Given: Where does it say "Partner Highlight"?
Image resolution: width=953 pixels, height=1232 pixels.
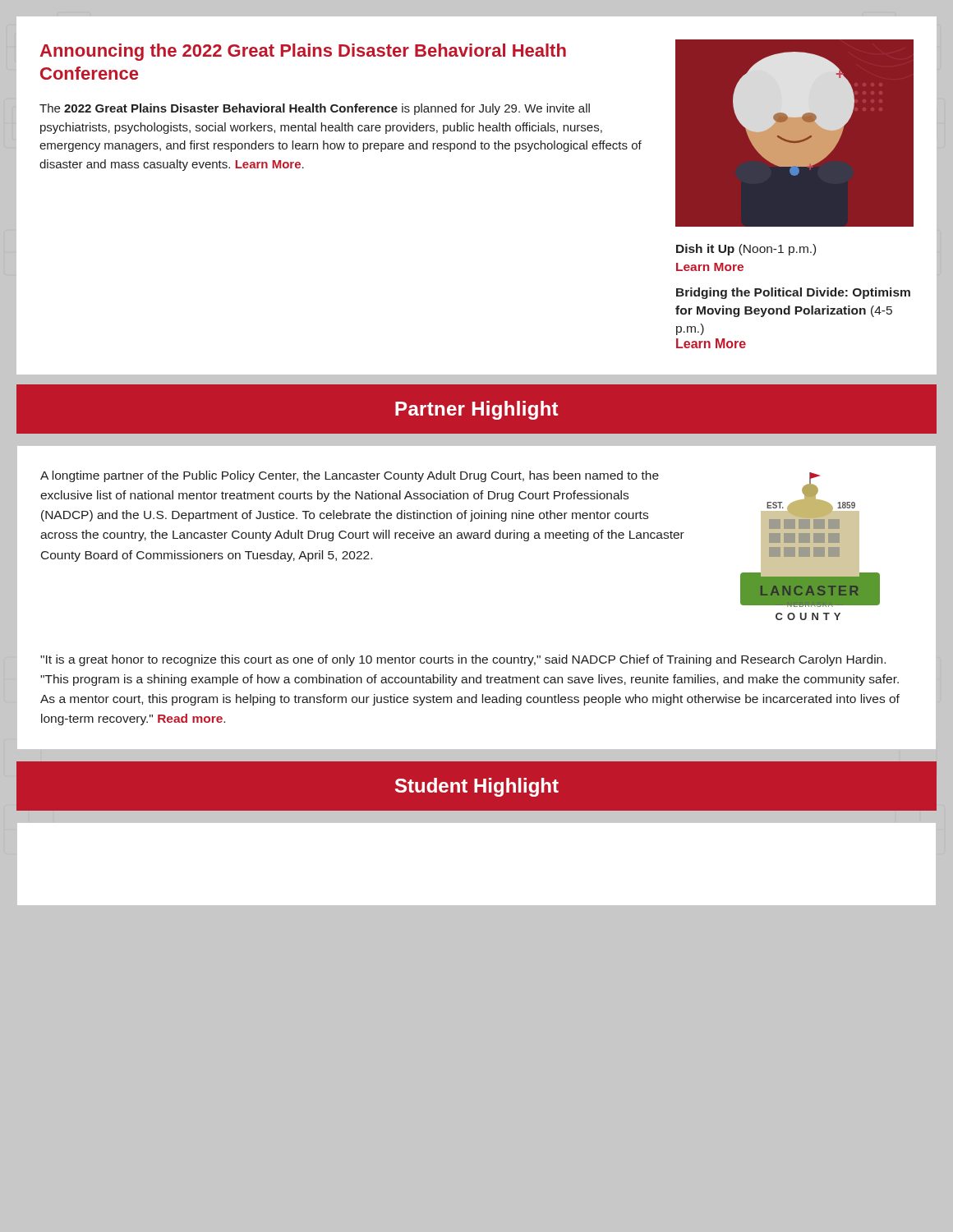Looking at the screenshot, I should 476,409.
